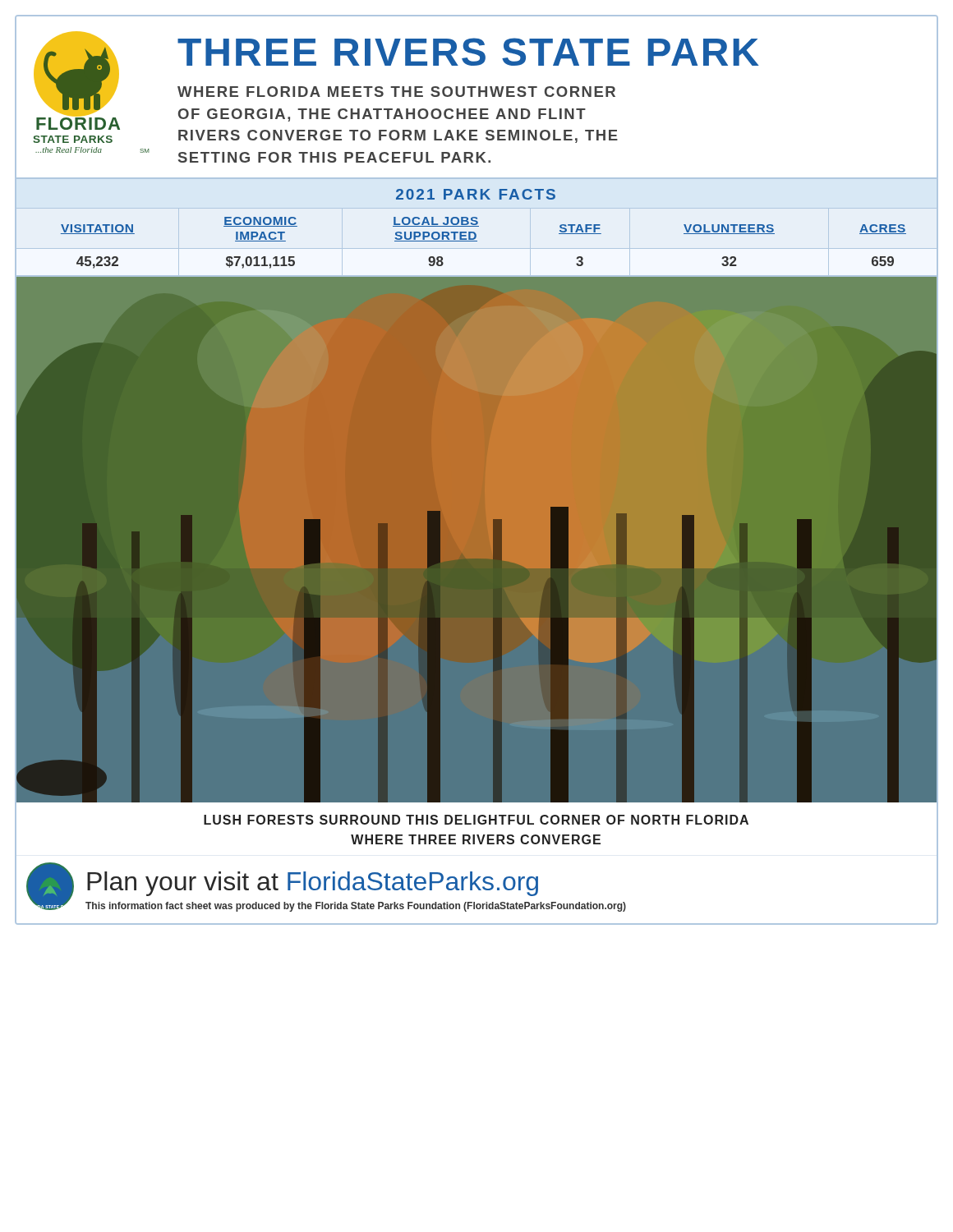Screen dimensions: 1232x953
Task: Locate the photo
Action: [x=476, y=540]
